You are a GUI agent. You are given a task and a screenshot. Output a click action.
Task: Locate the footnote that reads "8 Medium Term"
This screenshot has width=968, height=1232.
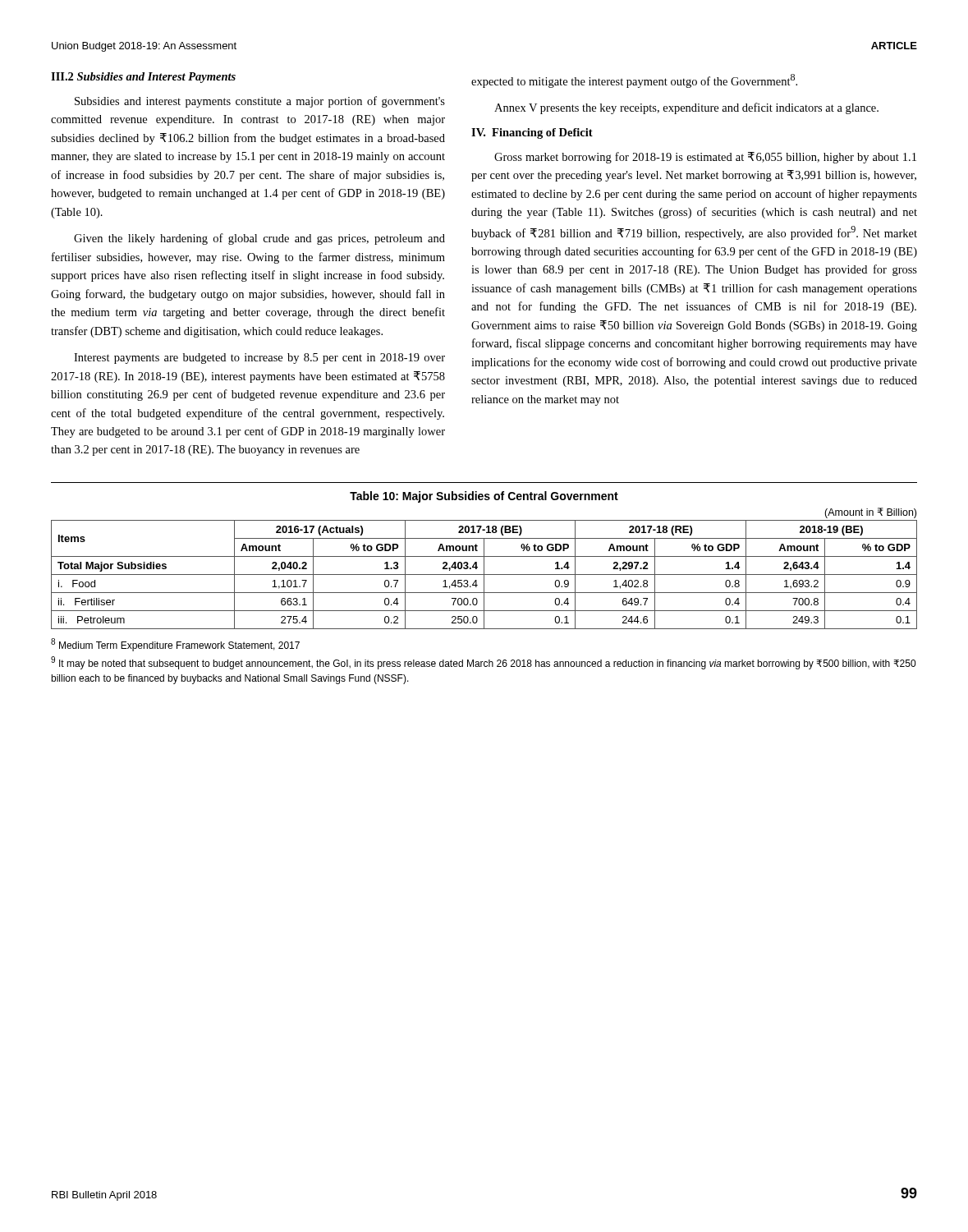[x=175, y=645]
